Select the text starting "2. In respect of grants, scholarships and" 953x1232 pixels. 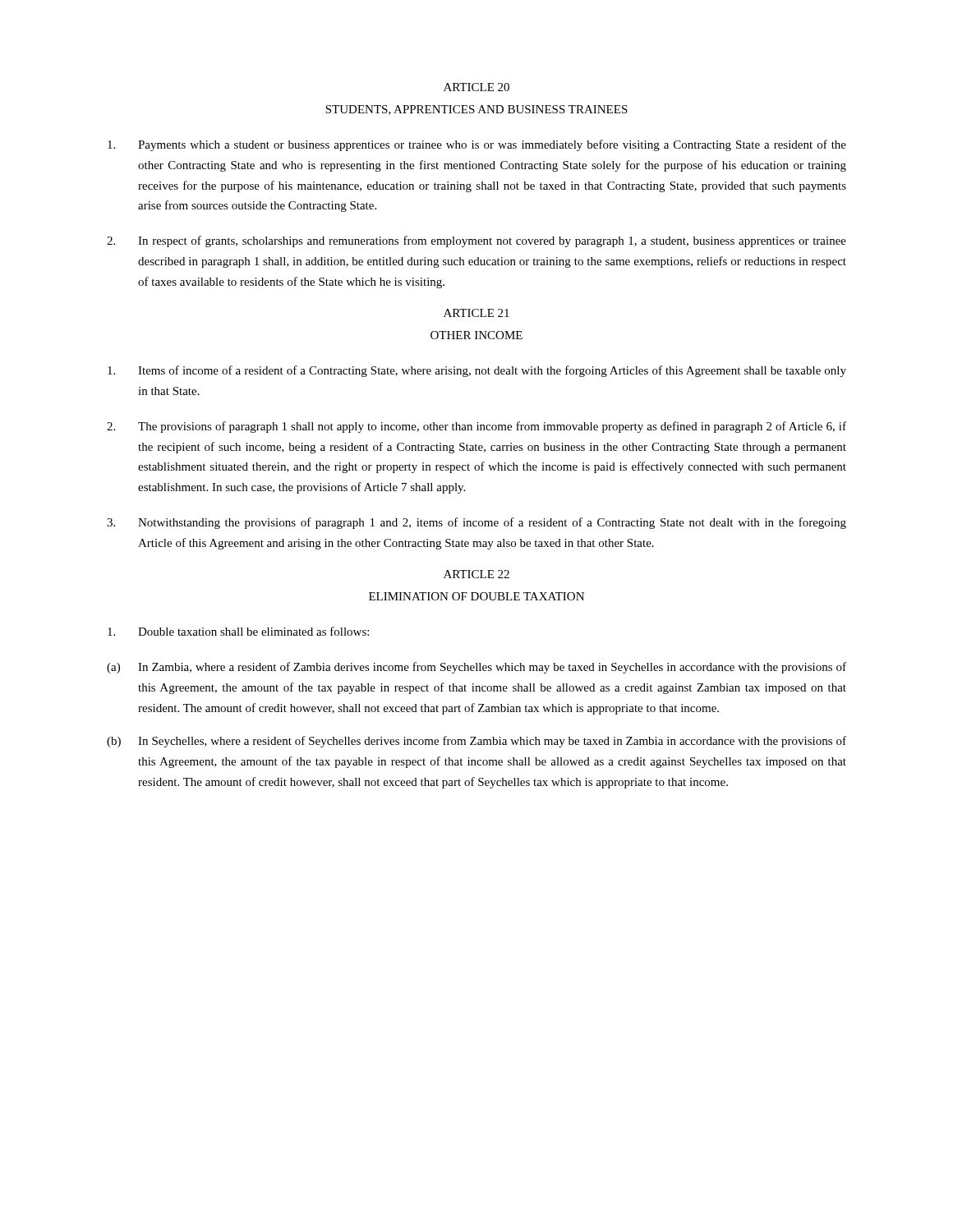tap(476, 261)
